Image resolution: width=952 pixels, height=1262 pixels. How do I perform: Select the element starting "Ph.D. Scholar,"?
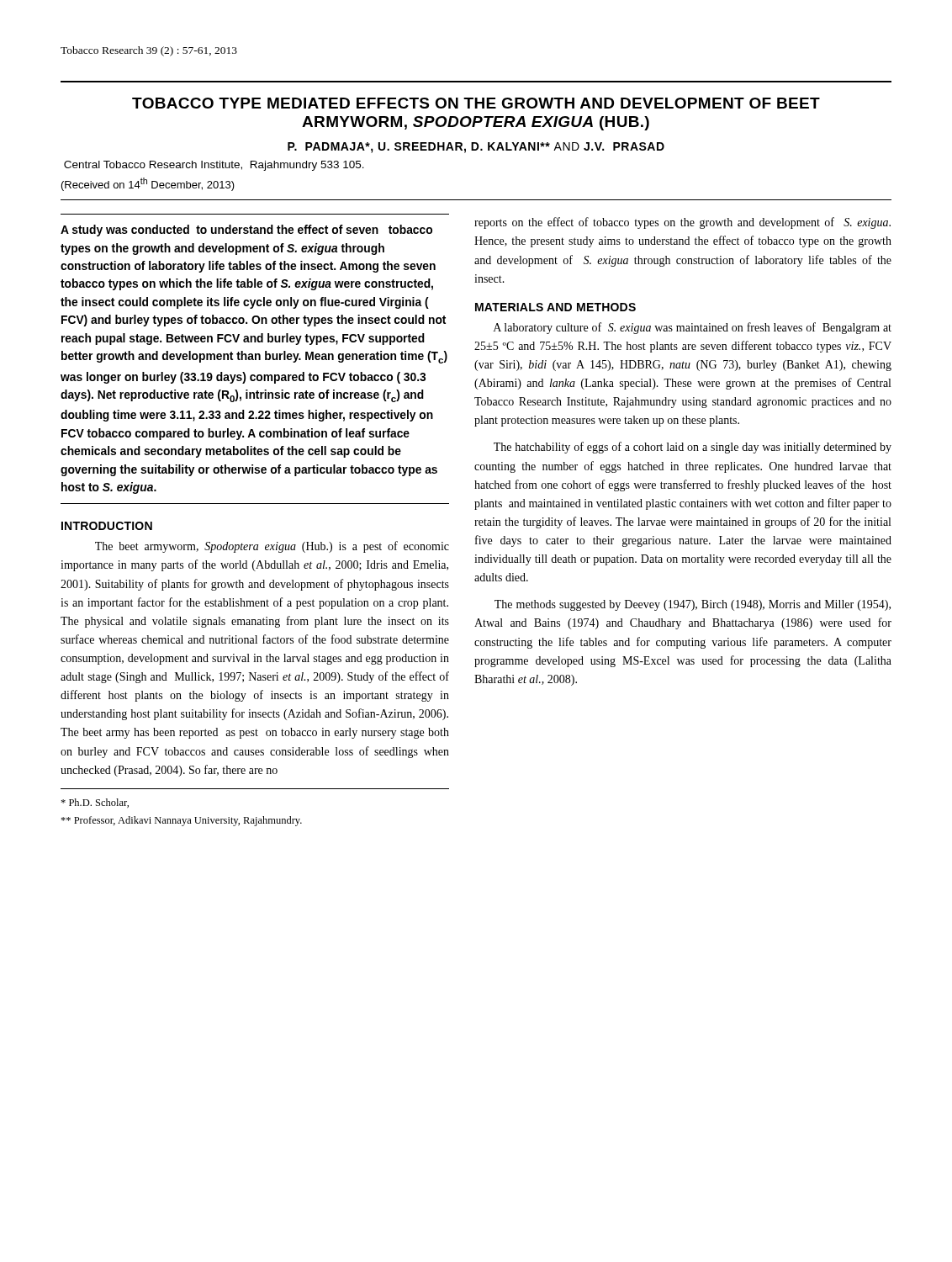[x=95, y=802]
